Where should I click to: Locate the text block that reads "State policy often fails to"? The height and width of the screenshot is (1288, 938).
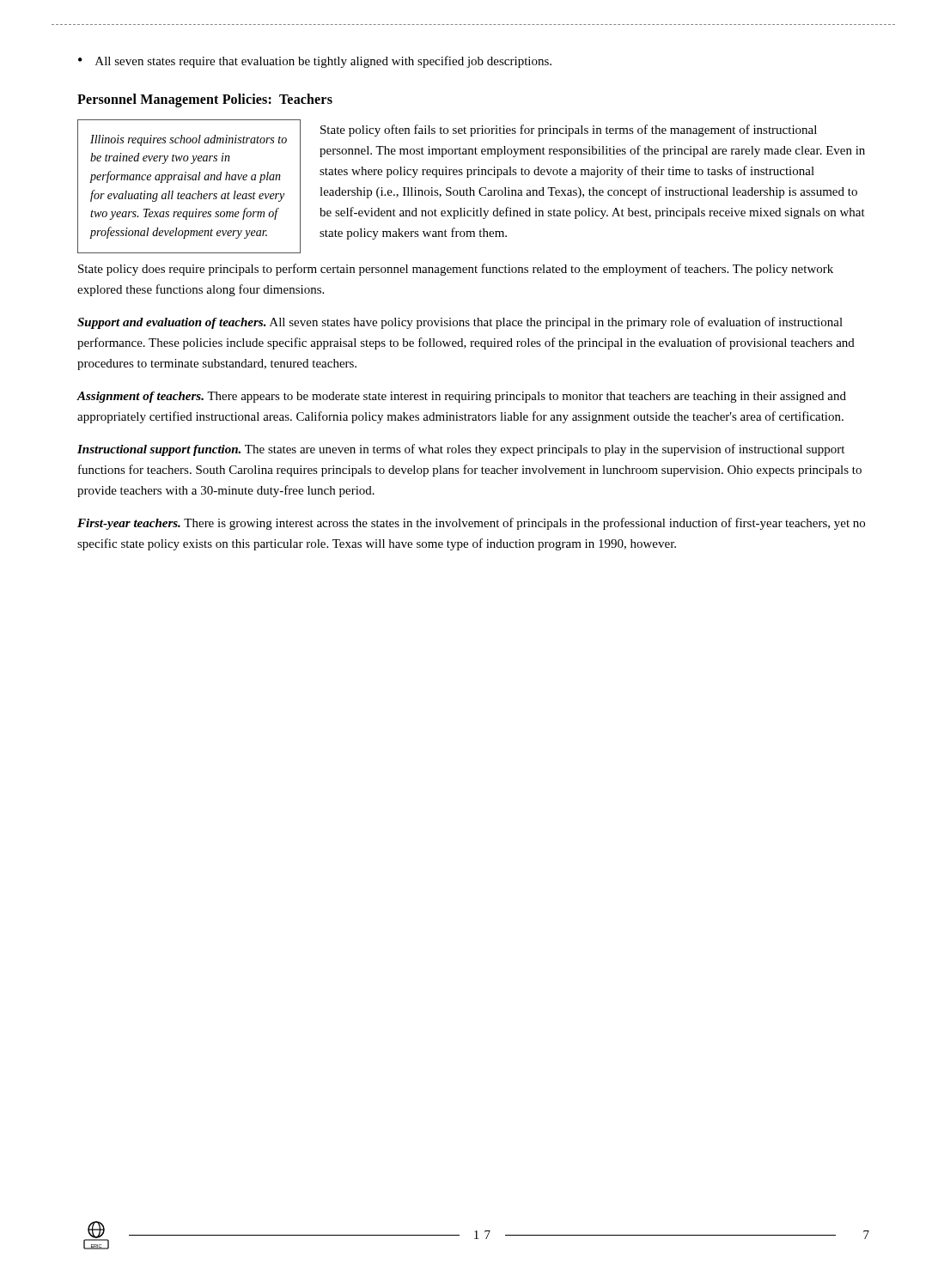coord(592,181)
